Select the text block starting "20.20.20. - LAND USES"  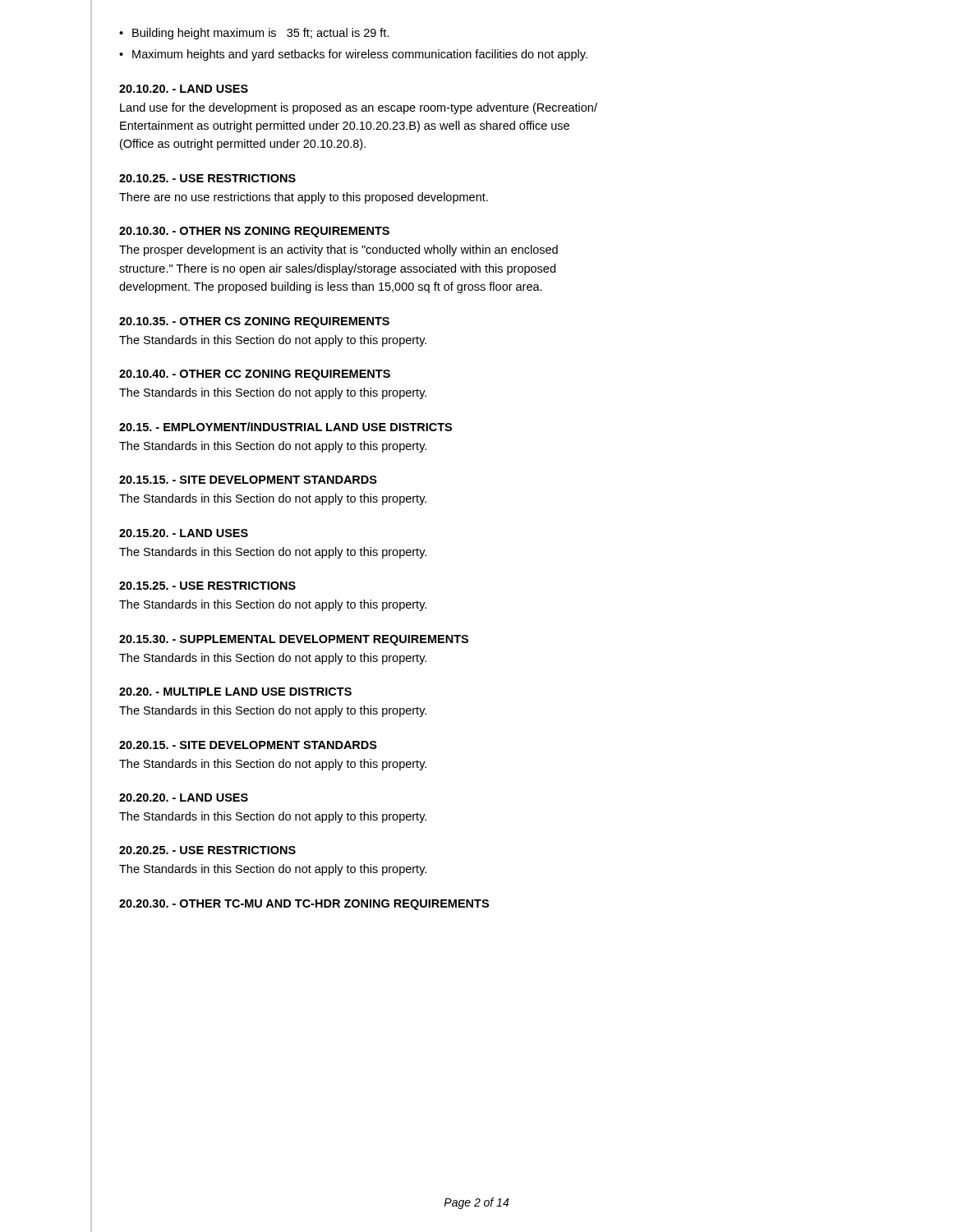(x=184, y=798)
